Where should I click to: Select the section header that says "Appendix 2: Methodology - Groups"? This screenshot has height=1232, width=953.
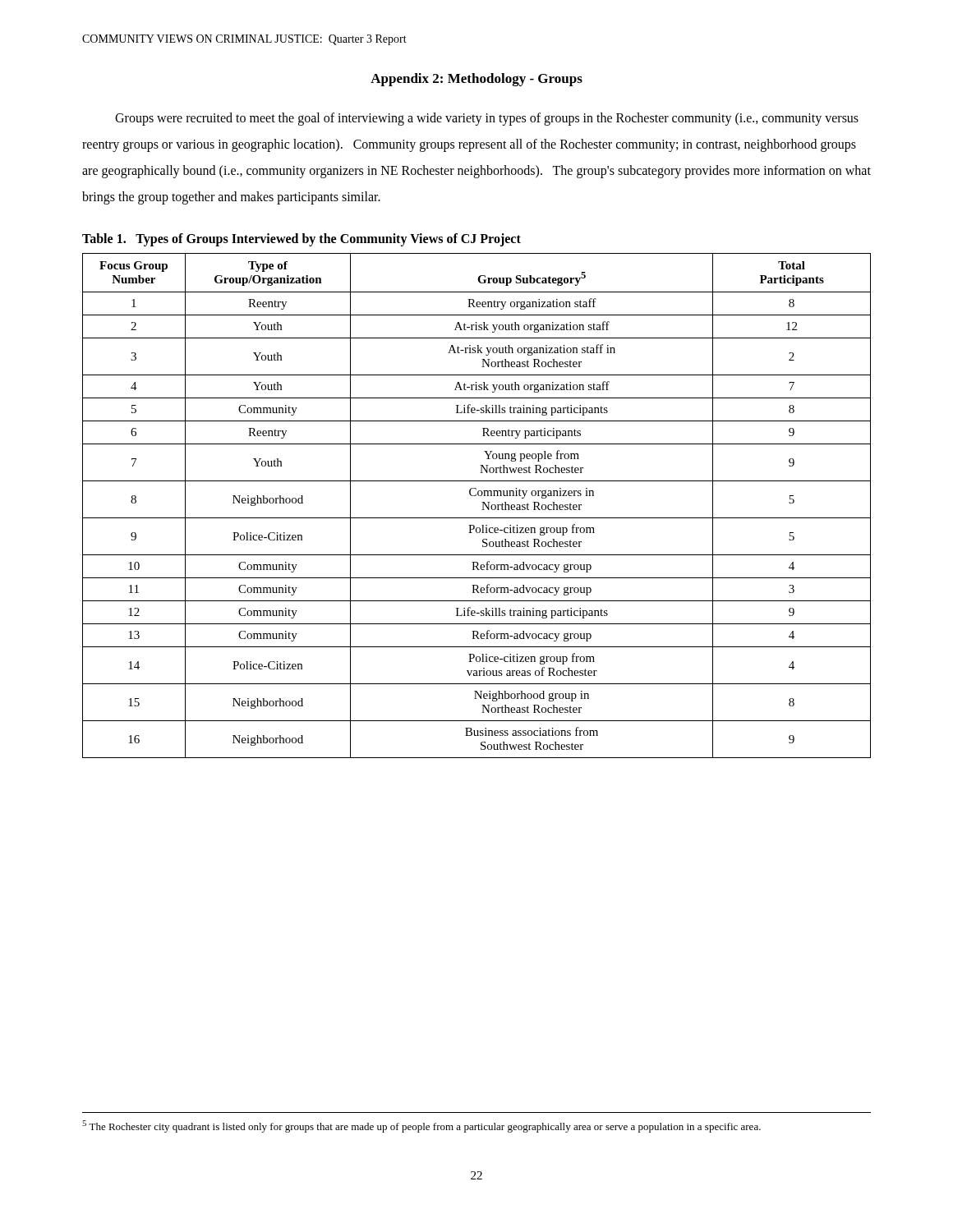click(476, 78)
